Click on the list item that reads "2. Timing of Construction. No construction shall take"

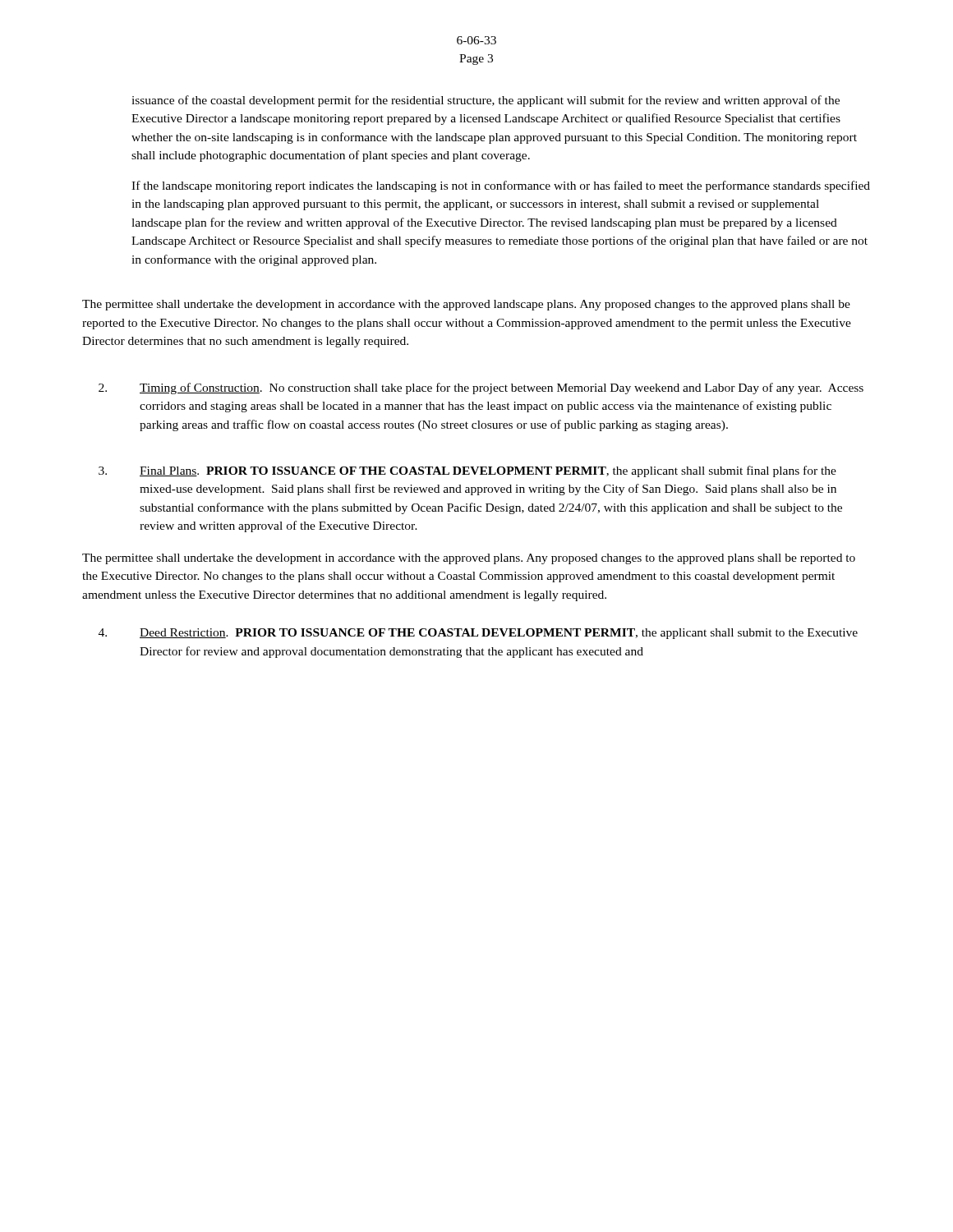click(x=476, y=406)
